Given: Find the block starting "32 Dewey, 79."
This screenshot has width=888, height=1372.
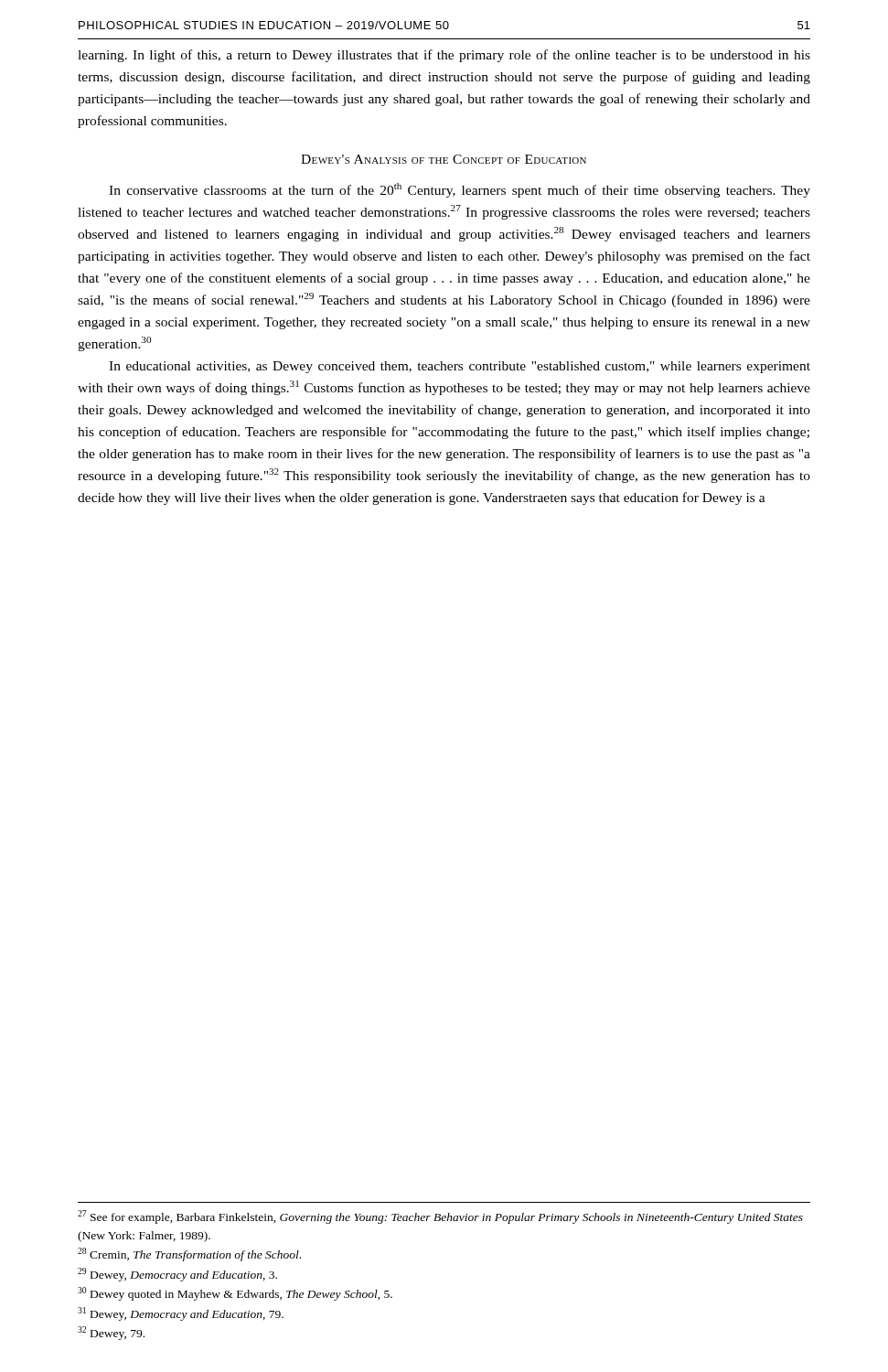Looking at the screenshot, I should point(112,1333).
